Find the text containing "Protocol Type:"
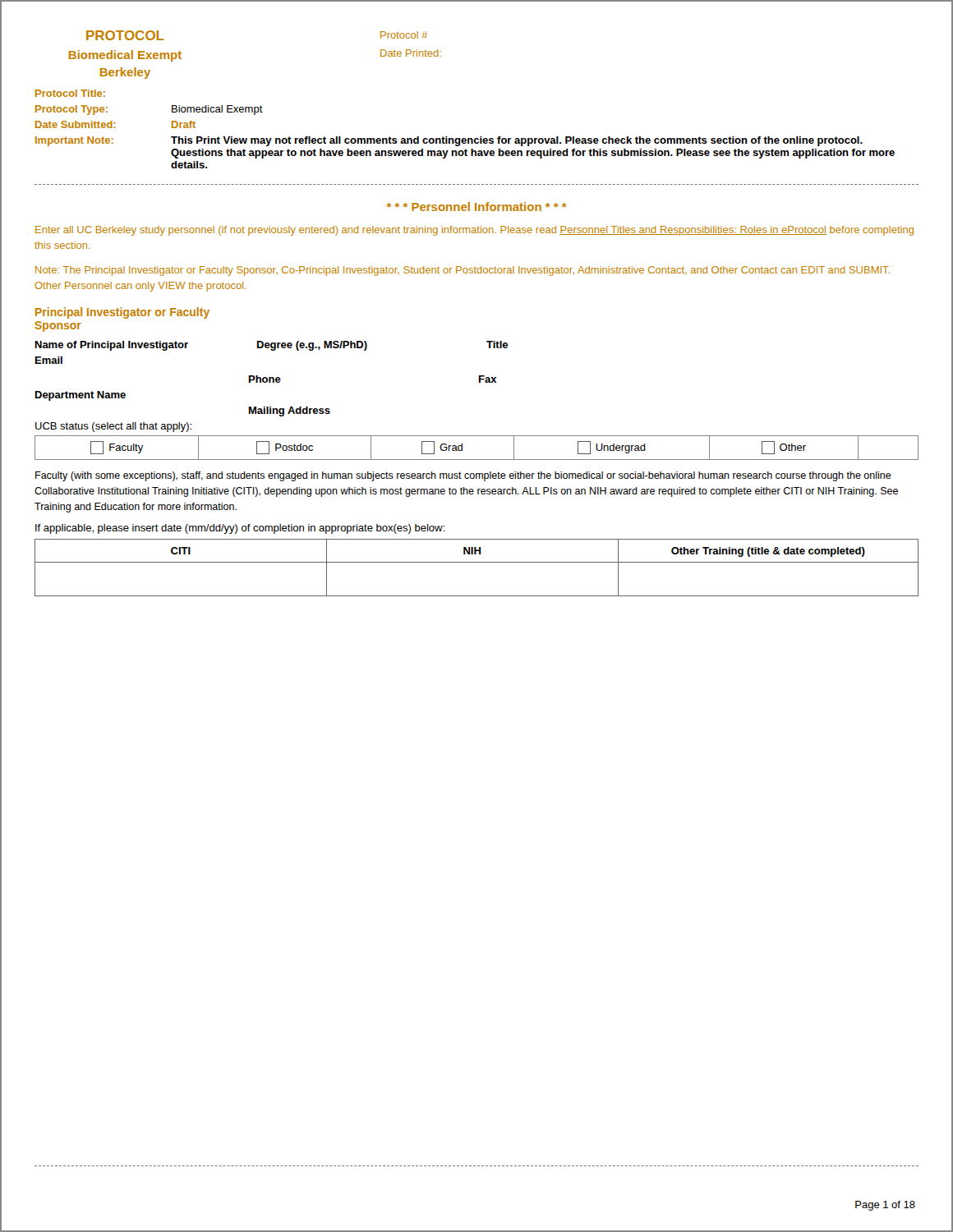953x1232 pixels. tap(71, 109)
